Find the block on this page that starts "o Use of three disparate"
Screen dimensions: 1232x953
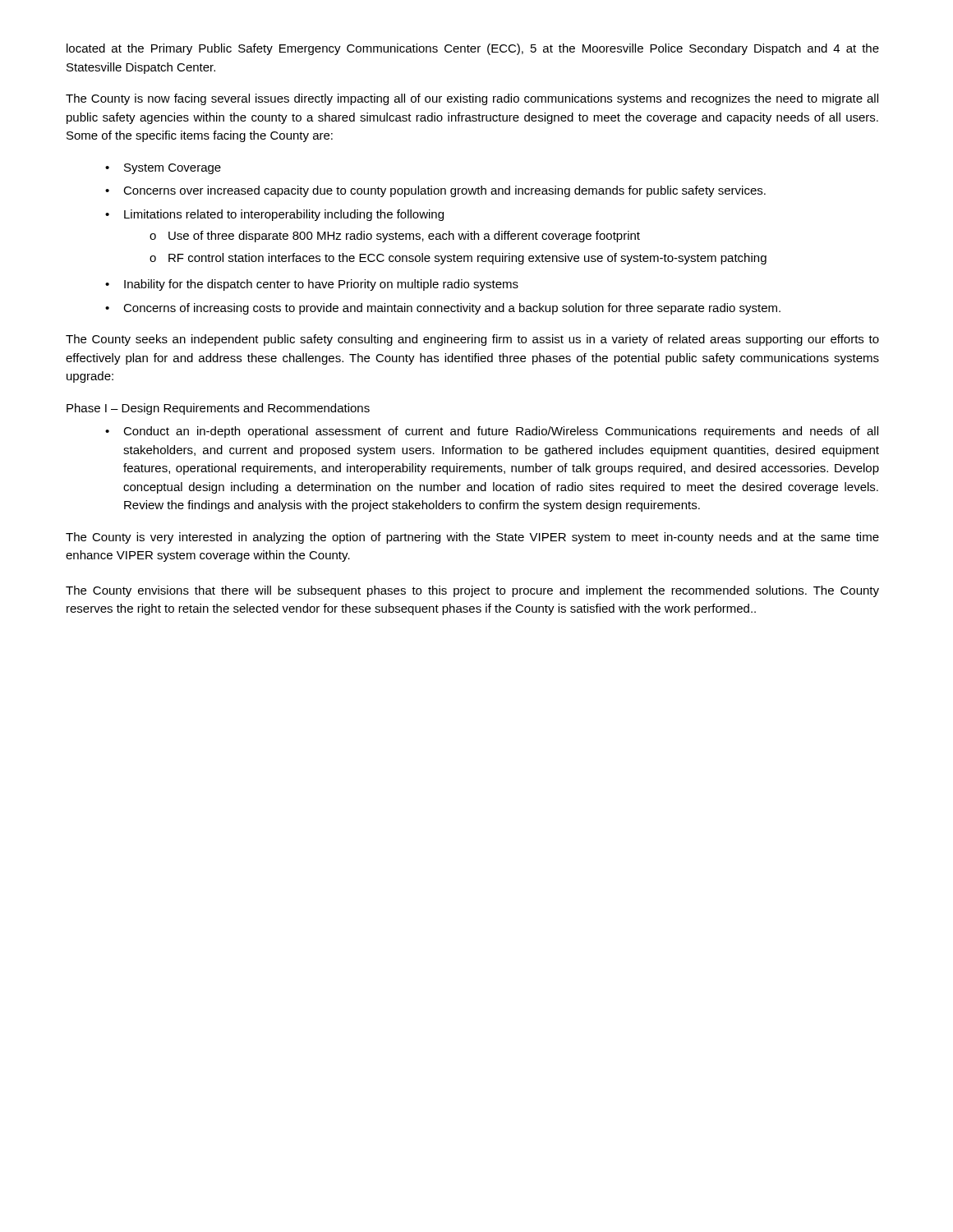tap(514, 236)
